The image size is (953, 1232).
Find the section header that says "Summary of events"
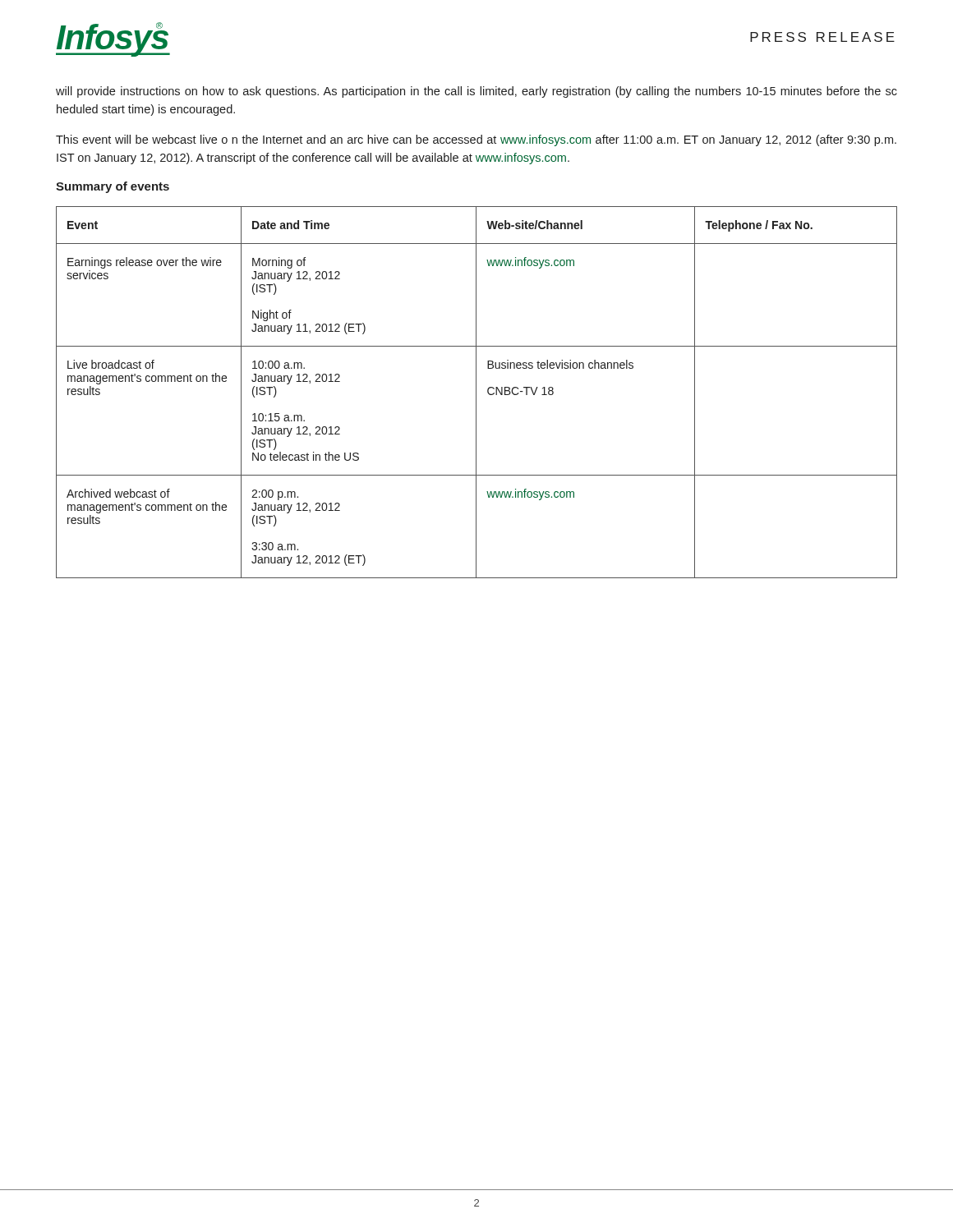[113, 186]
